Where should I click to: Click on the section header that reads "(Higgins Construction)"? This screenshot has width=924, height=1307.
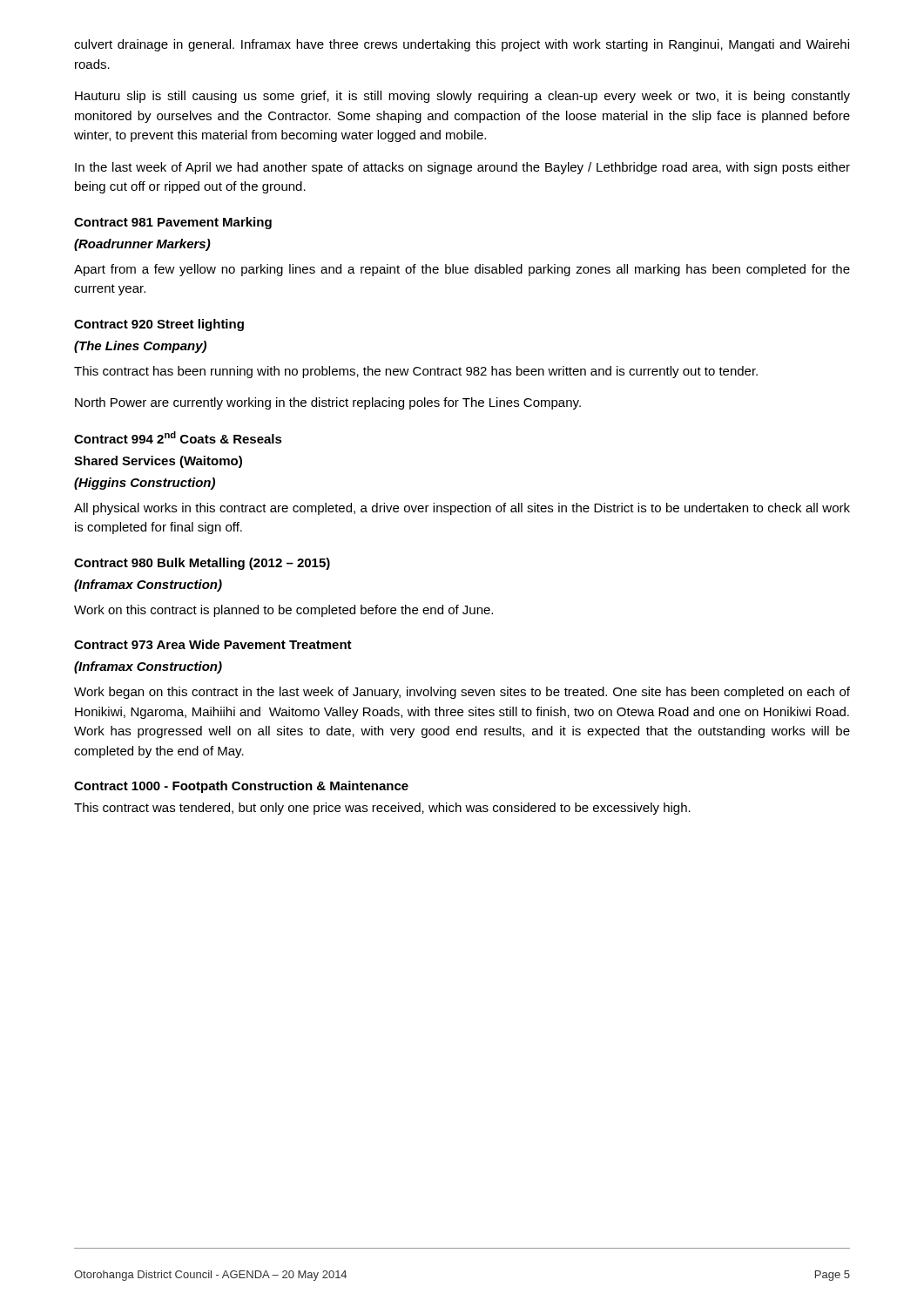click(x=145, y=482)
